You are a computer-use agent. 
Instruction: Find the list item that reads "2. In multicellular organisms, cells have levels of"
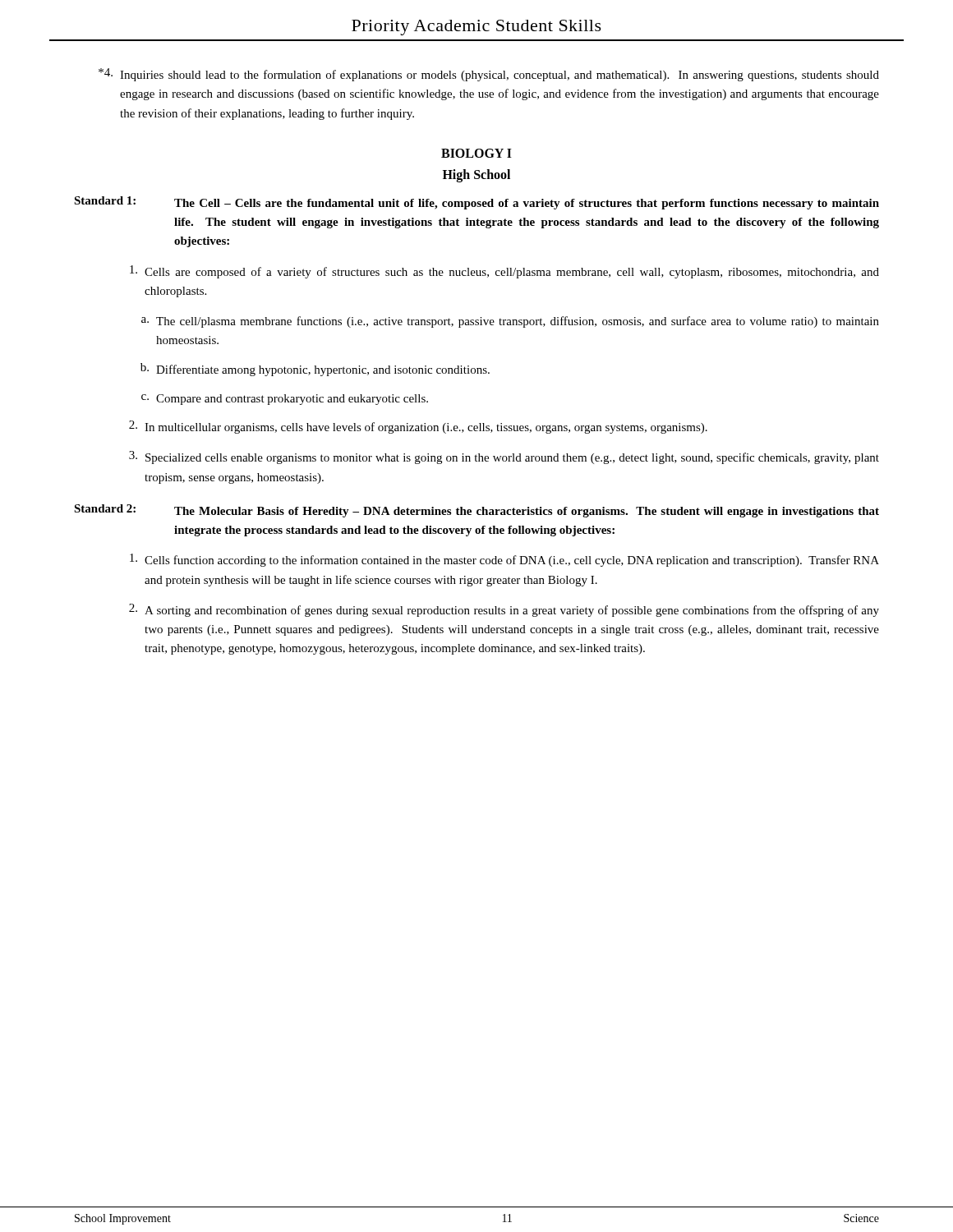pos(496,428)
